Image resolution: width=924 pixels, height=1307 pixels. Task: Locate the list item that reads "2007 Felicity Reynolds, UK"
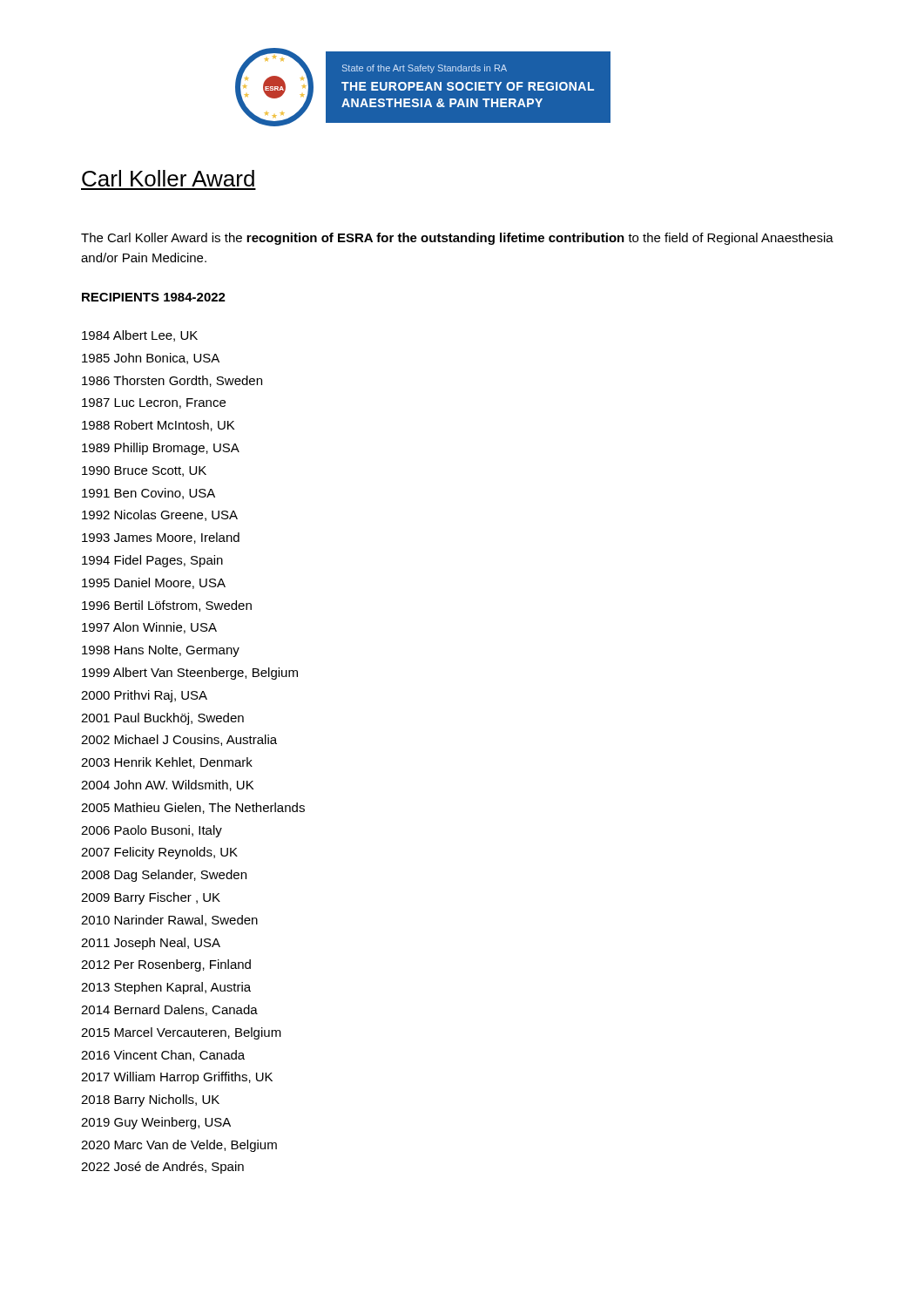[x=159, y=852]
